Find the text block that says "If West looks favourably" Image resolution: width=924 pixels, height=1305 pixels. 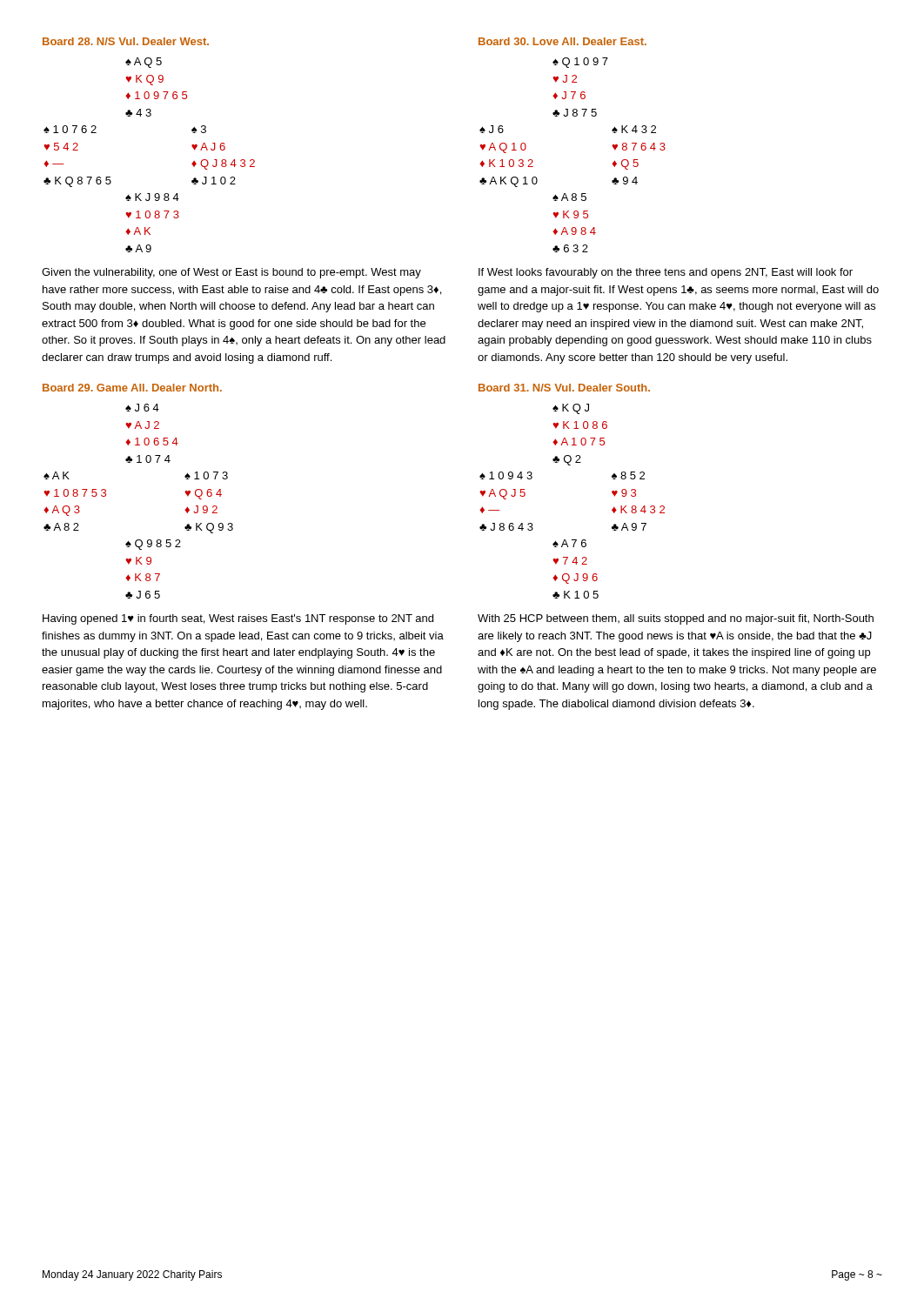(678, 314)
